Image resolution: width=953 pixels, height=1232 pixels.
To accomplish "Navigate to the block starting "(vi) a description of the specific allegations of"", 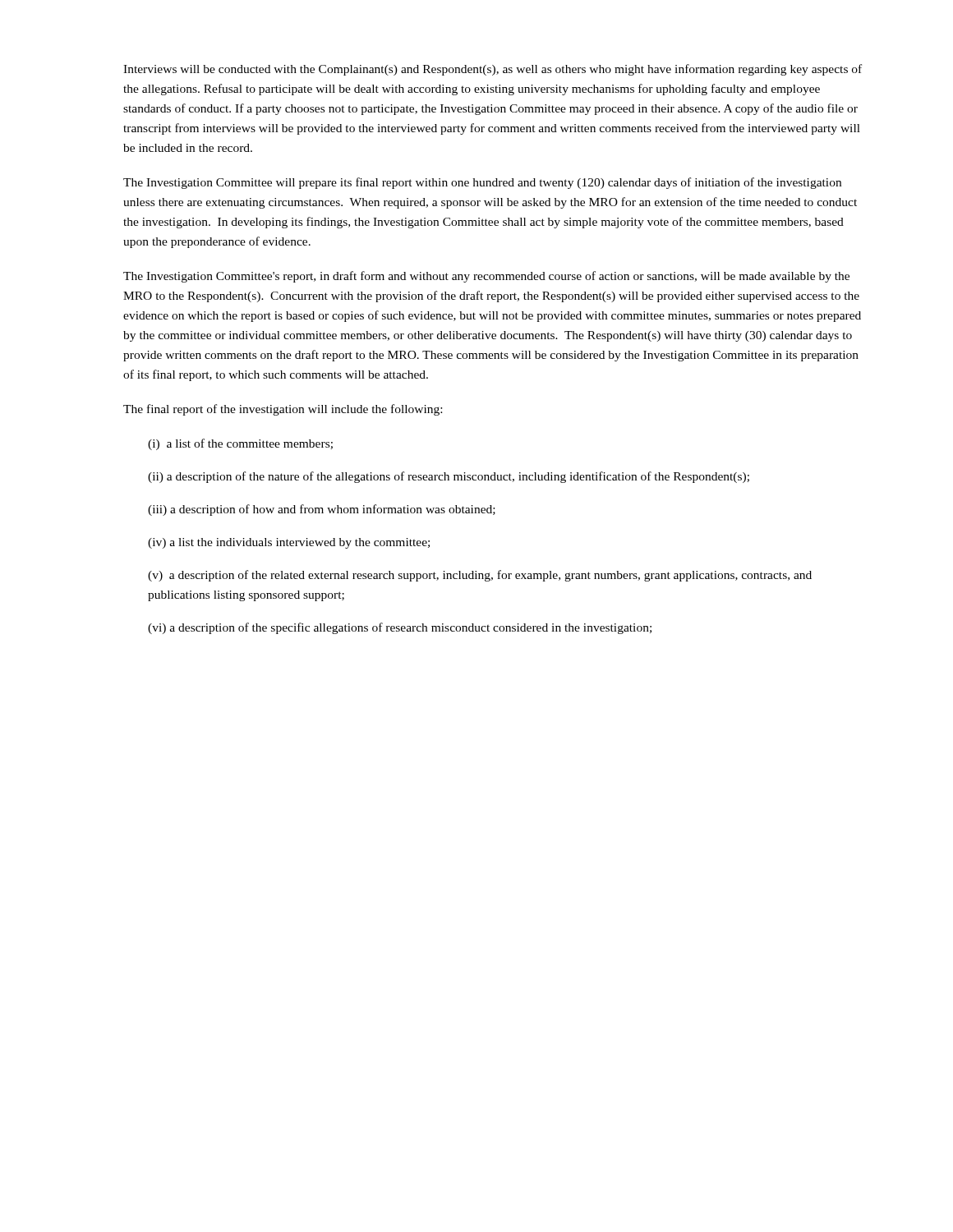I will [400, 627].
